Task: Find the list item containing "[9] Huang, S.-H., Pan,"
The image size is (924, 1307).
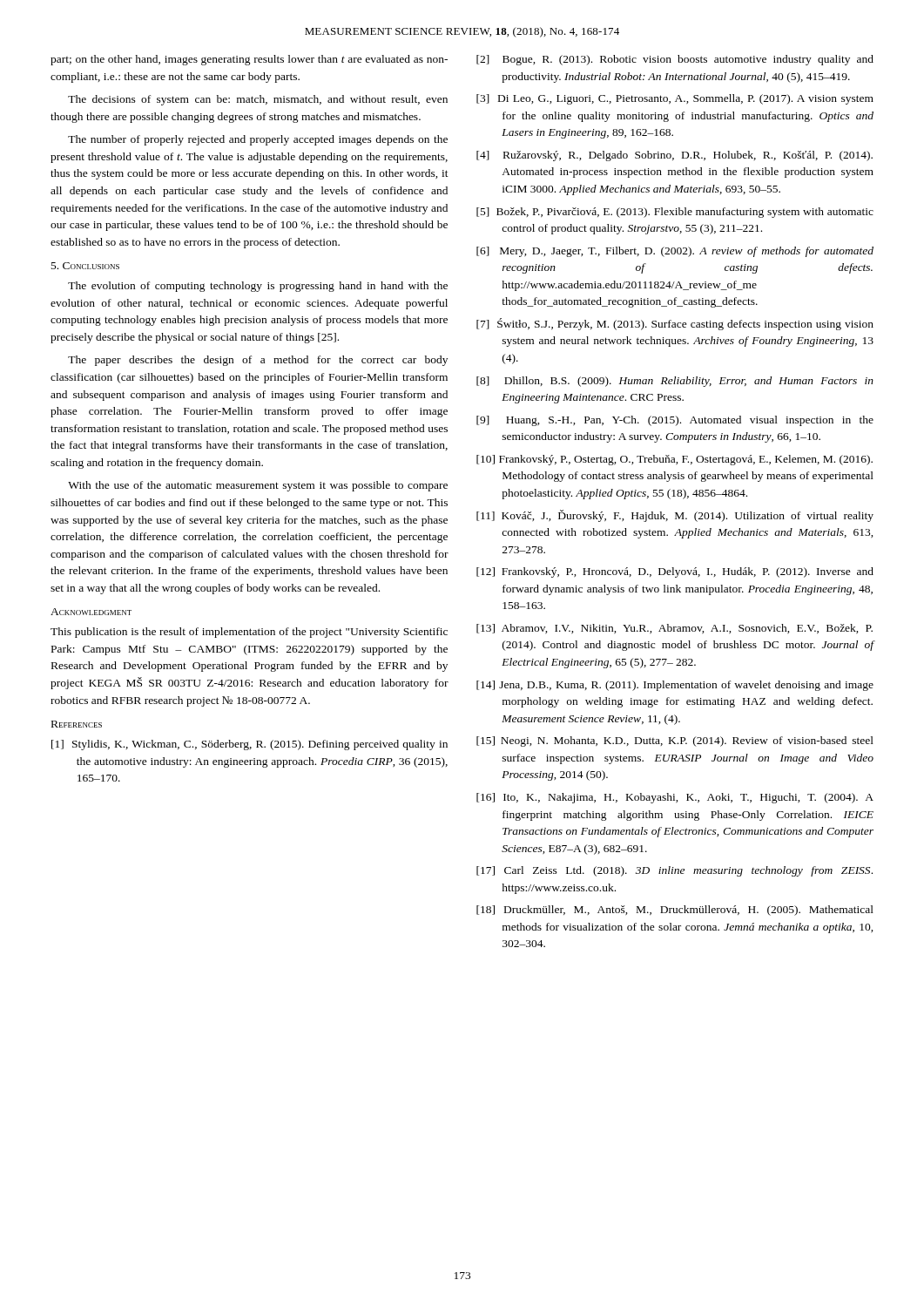Action: pyautogui.click(x=675, y=428)
